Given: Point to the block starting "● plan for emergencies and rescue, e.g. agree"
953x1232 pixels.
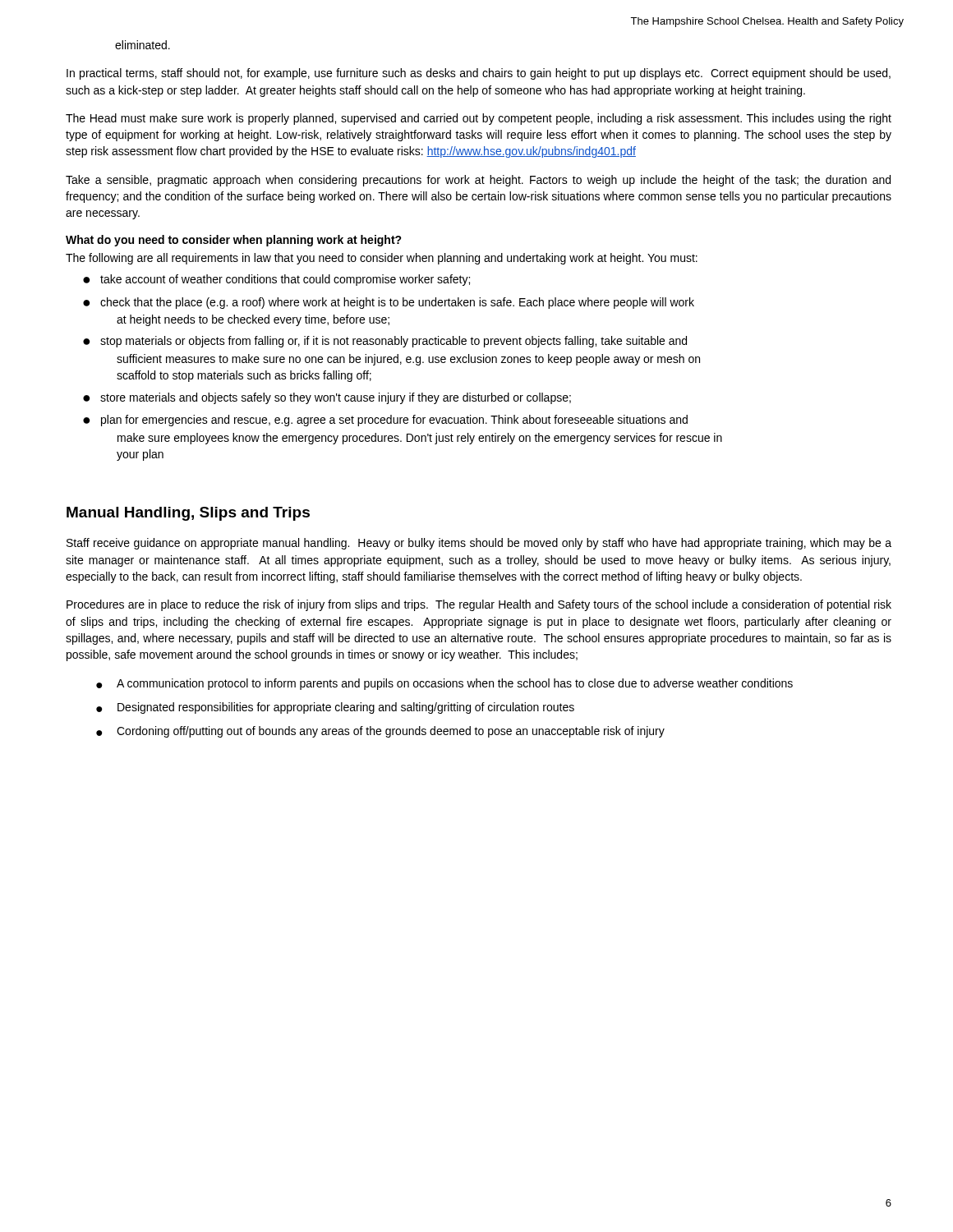Looking at the screenshot, I should 487,421.
